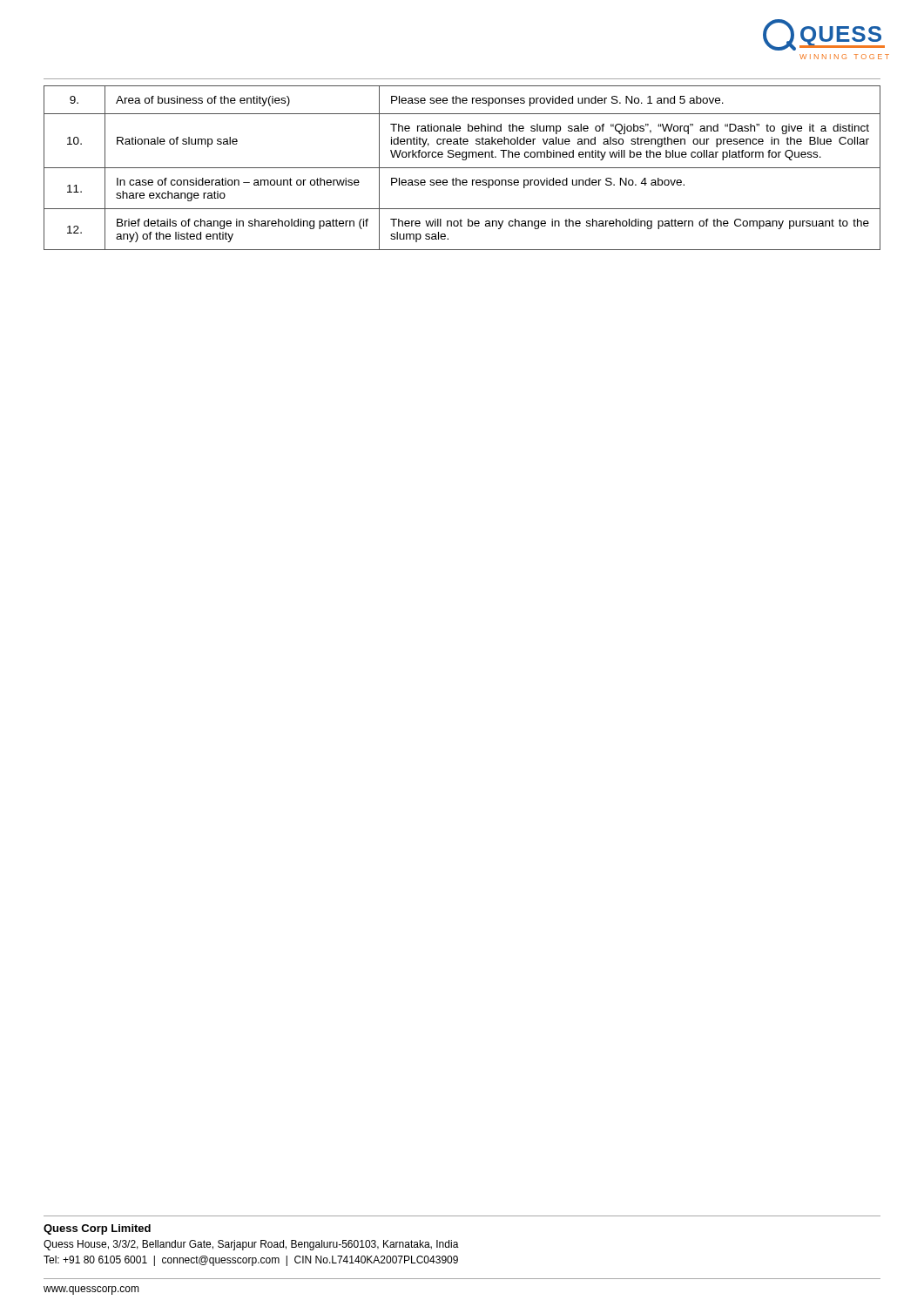The height and width of the screenshot is (1307, 924).
Task: Locate the table with the text "Rationale of slump sale"
Action: [462, 168]
